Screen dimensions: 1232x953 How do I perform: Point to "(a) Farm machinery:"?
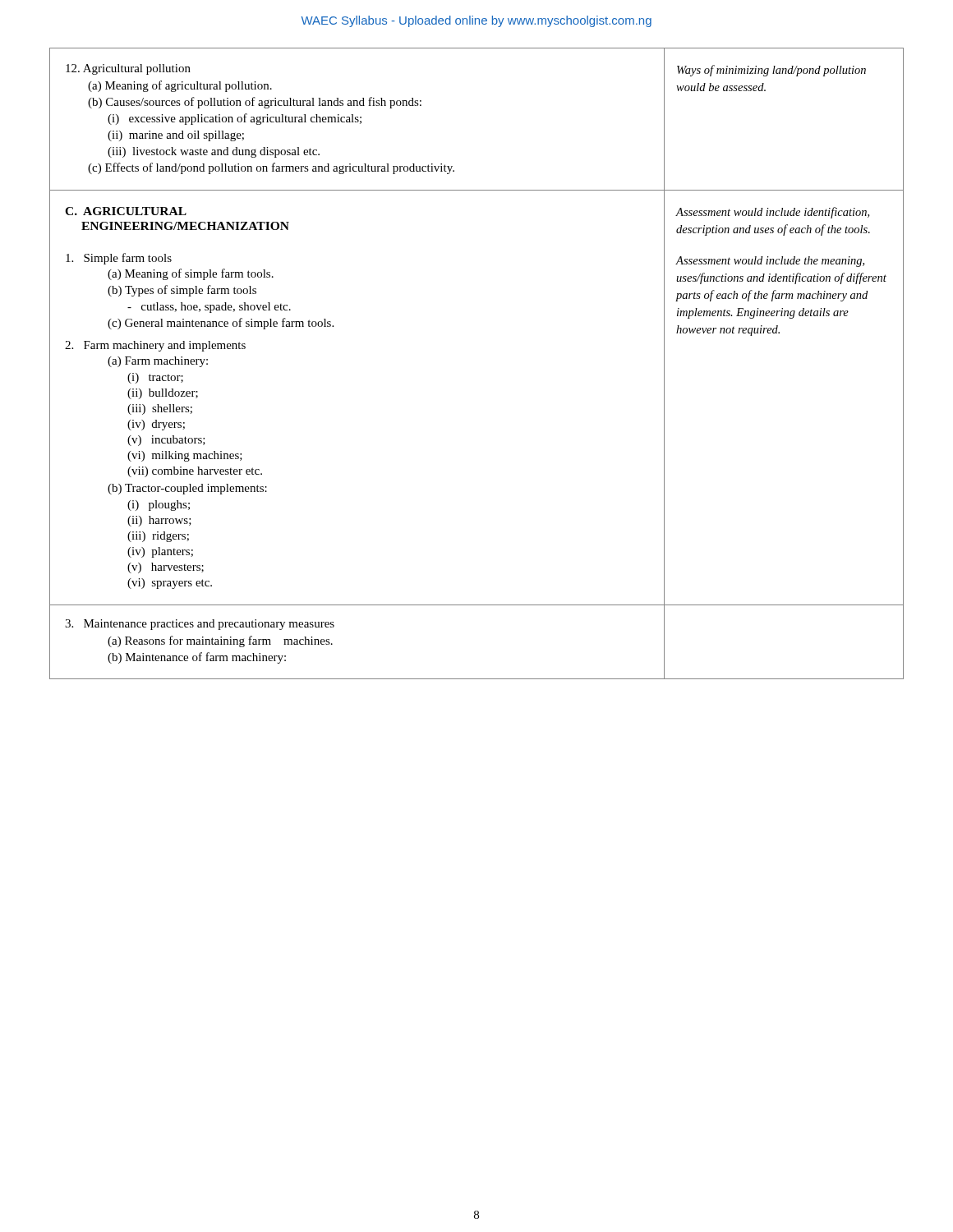coord(158,362)
